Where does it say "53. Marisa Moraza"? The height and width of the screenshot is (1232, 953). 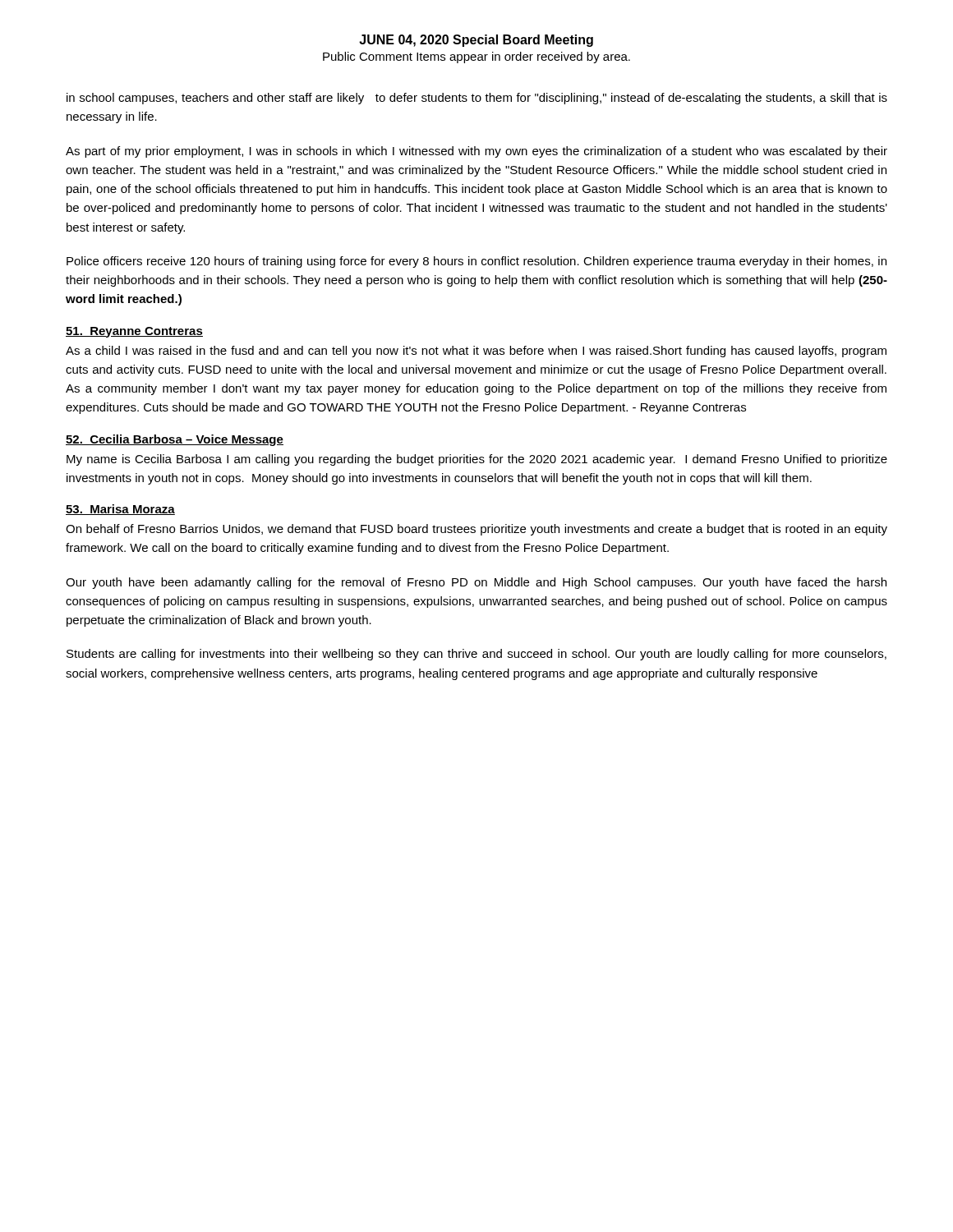(120, 509)
